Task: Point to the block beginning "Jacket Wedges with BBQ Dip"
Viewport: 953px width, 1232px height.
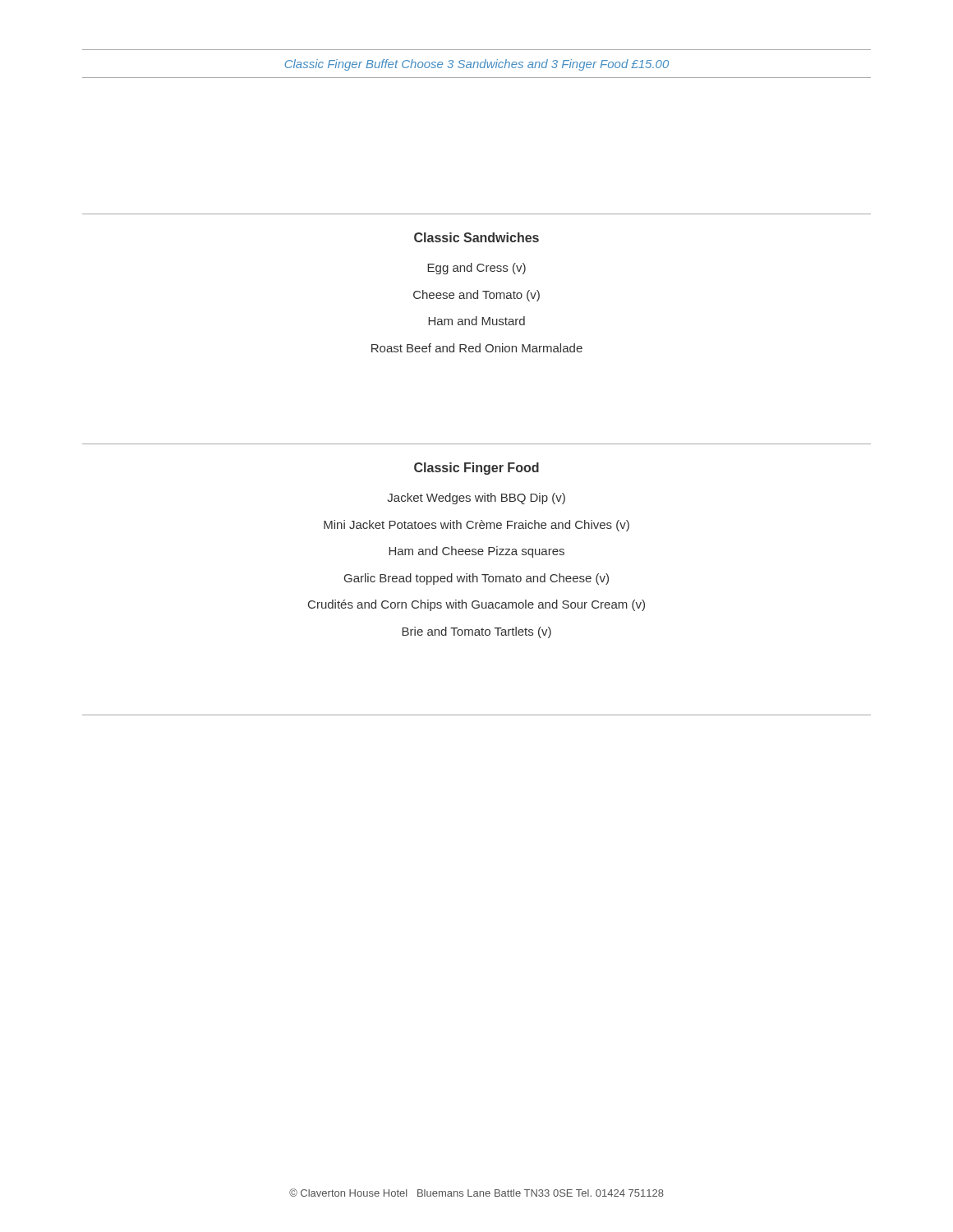Action: point(476,497)
